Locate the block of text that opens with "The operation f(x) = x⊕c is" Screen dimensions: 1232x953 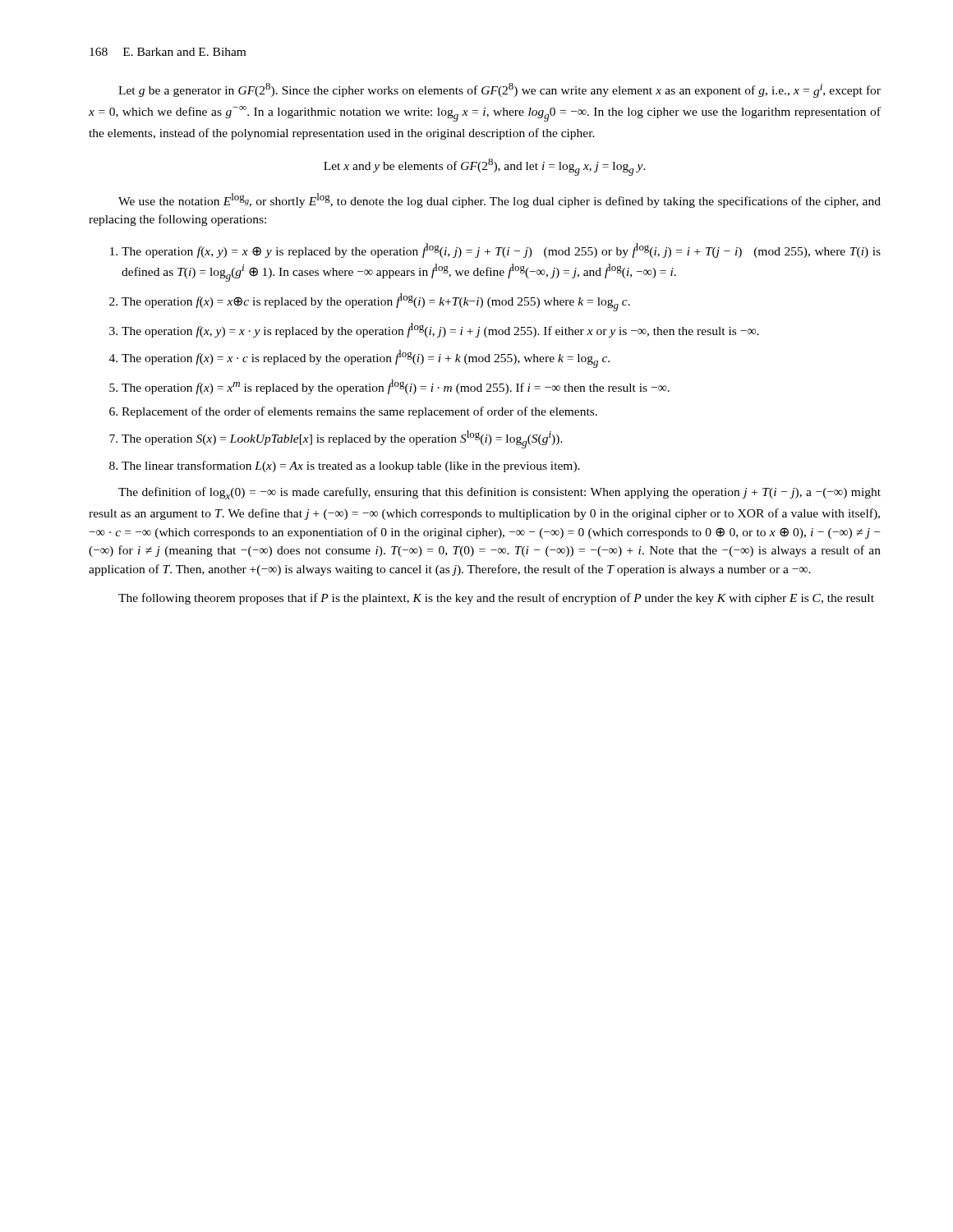click(376, 301)
